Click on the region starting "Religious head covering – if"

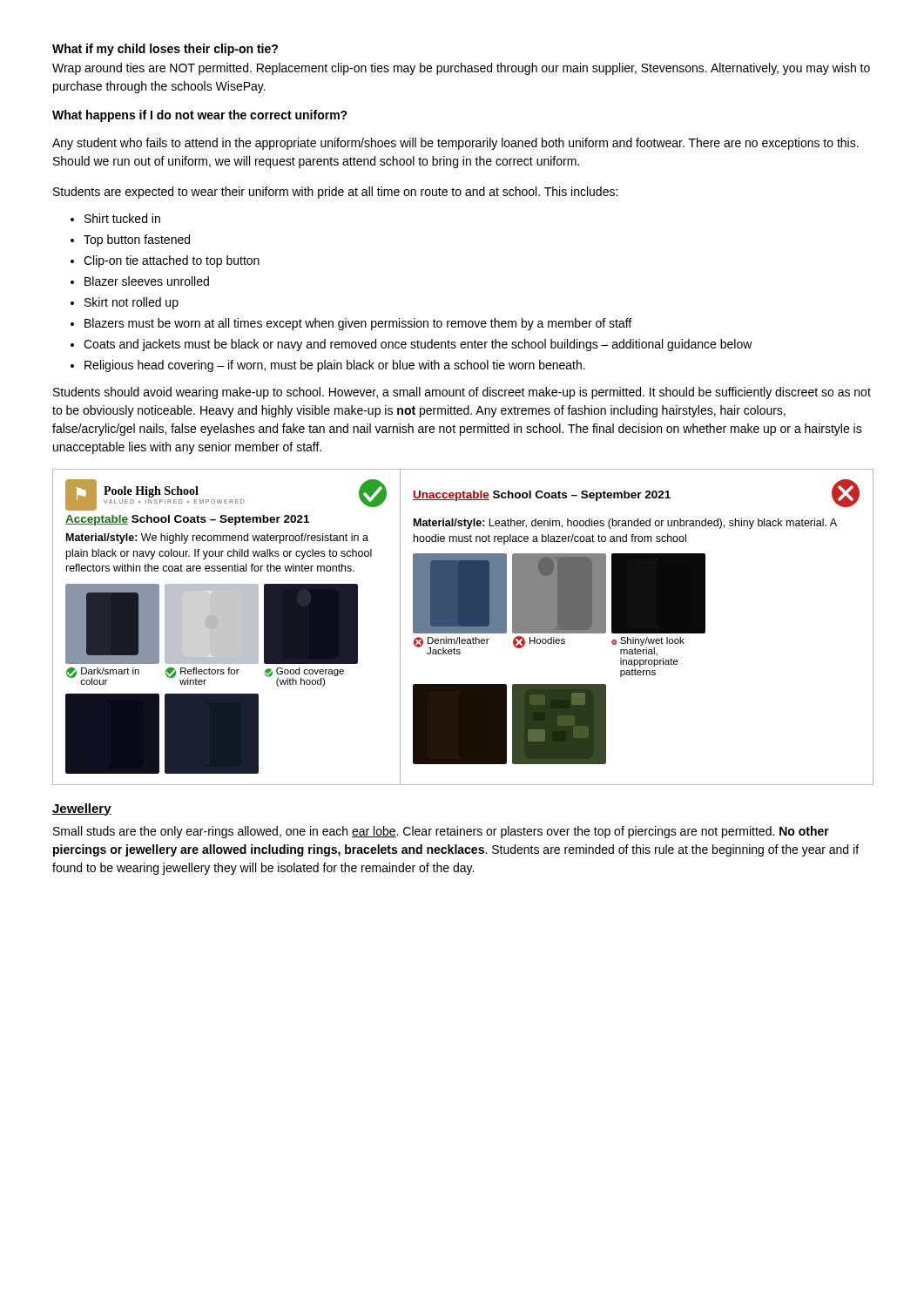tap(335, 365)
